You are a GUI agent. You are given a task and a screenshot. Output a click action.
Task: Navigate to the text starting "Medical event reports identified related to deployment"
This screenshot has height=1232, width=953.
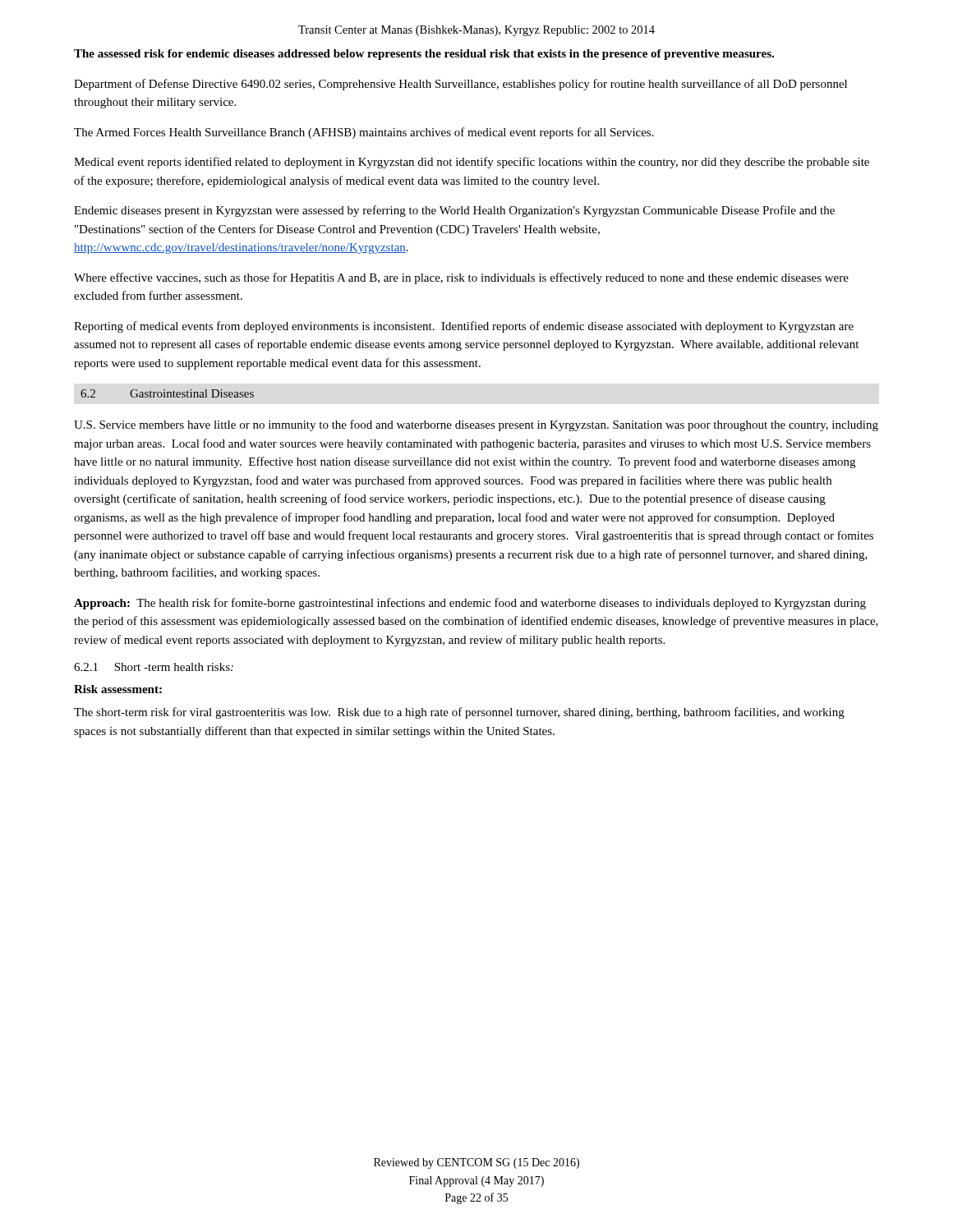pos(472,171)
